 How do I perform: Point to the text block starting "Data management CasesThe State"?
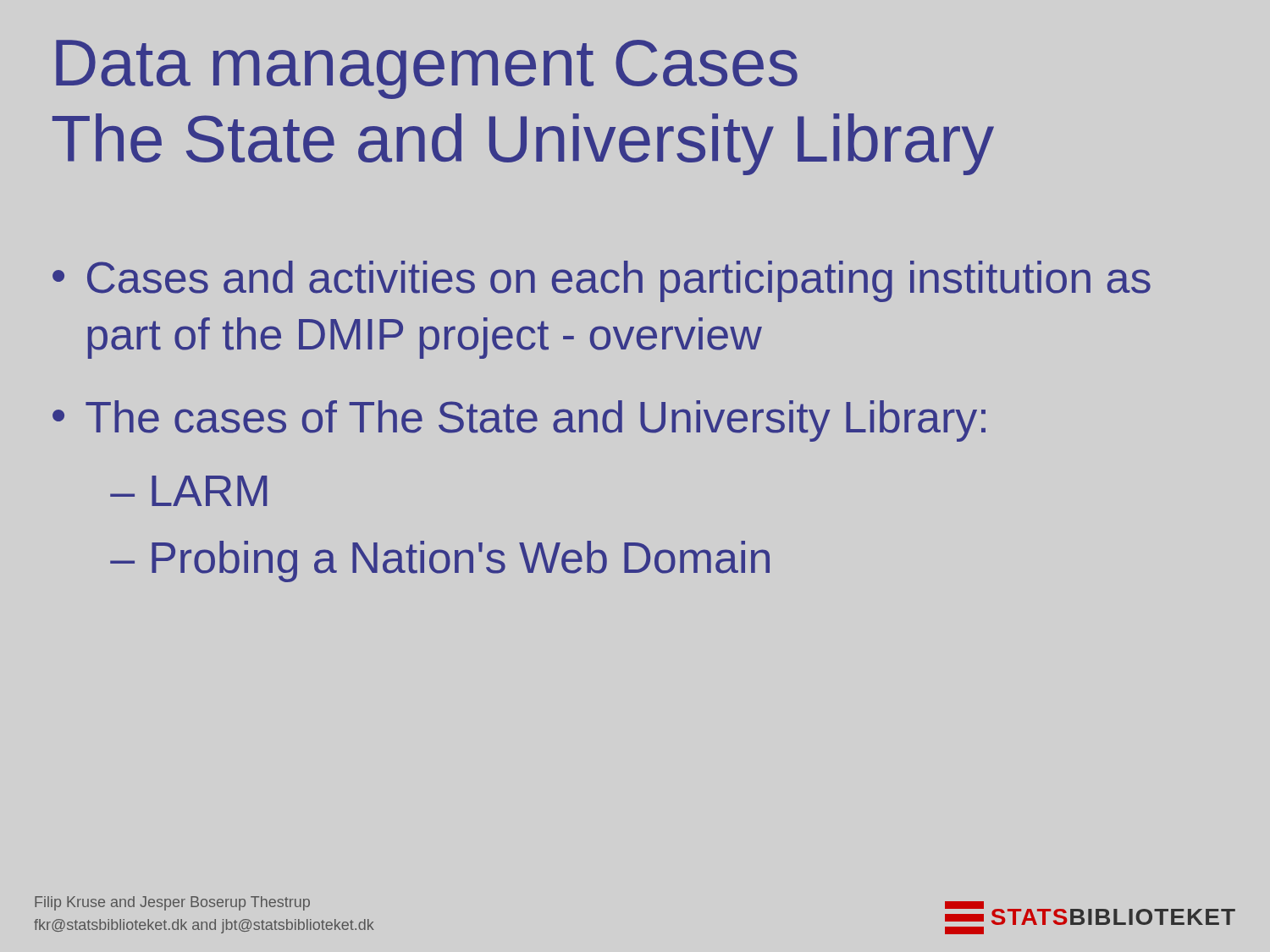tap(635, 101)
